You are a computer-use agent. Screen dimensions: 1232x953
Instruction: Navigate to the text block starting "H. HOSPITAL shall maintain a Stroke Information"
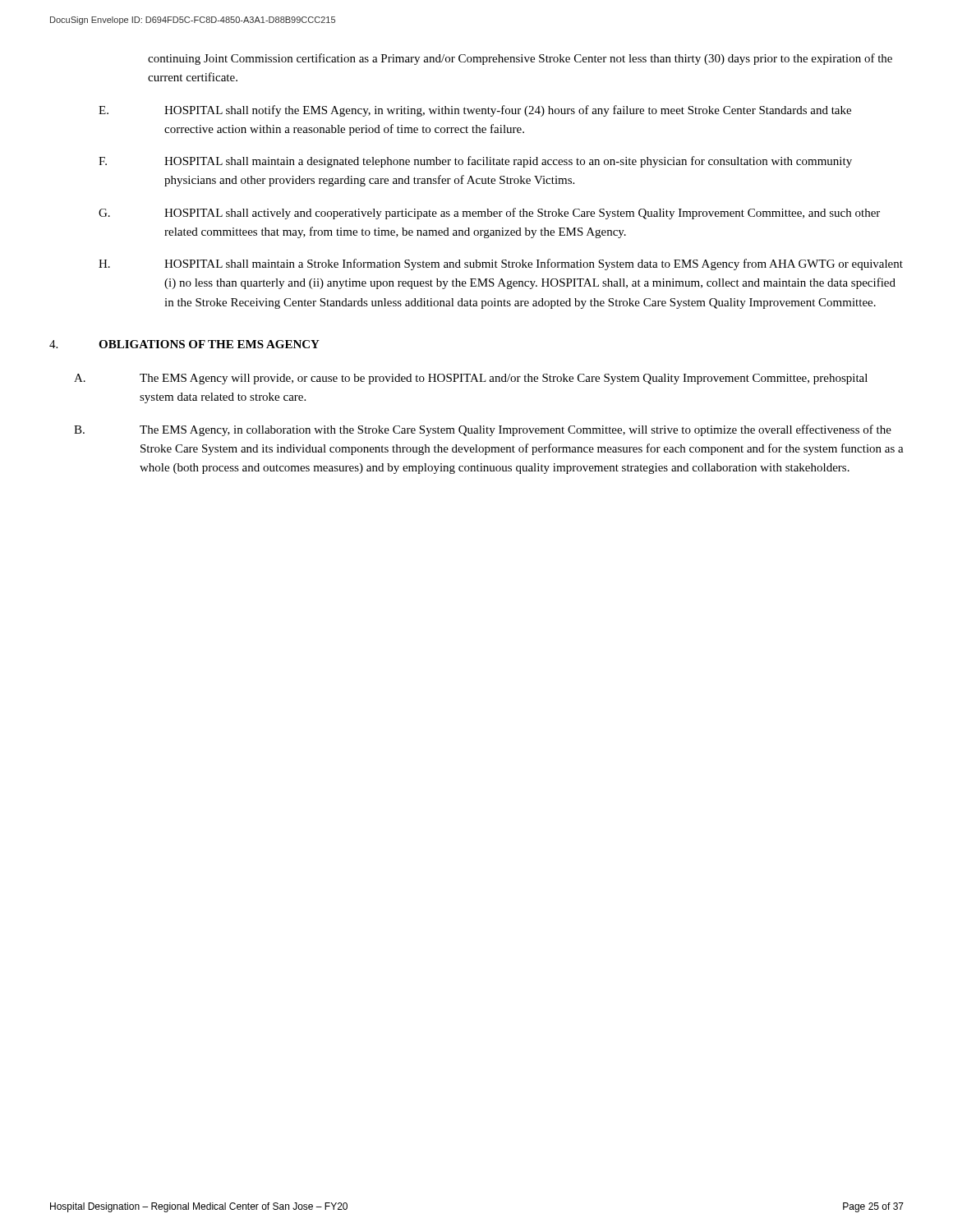(x=476, y=283)
